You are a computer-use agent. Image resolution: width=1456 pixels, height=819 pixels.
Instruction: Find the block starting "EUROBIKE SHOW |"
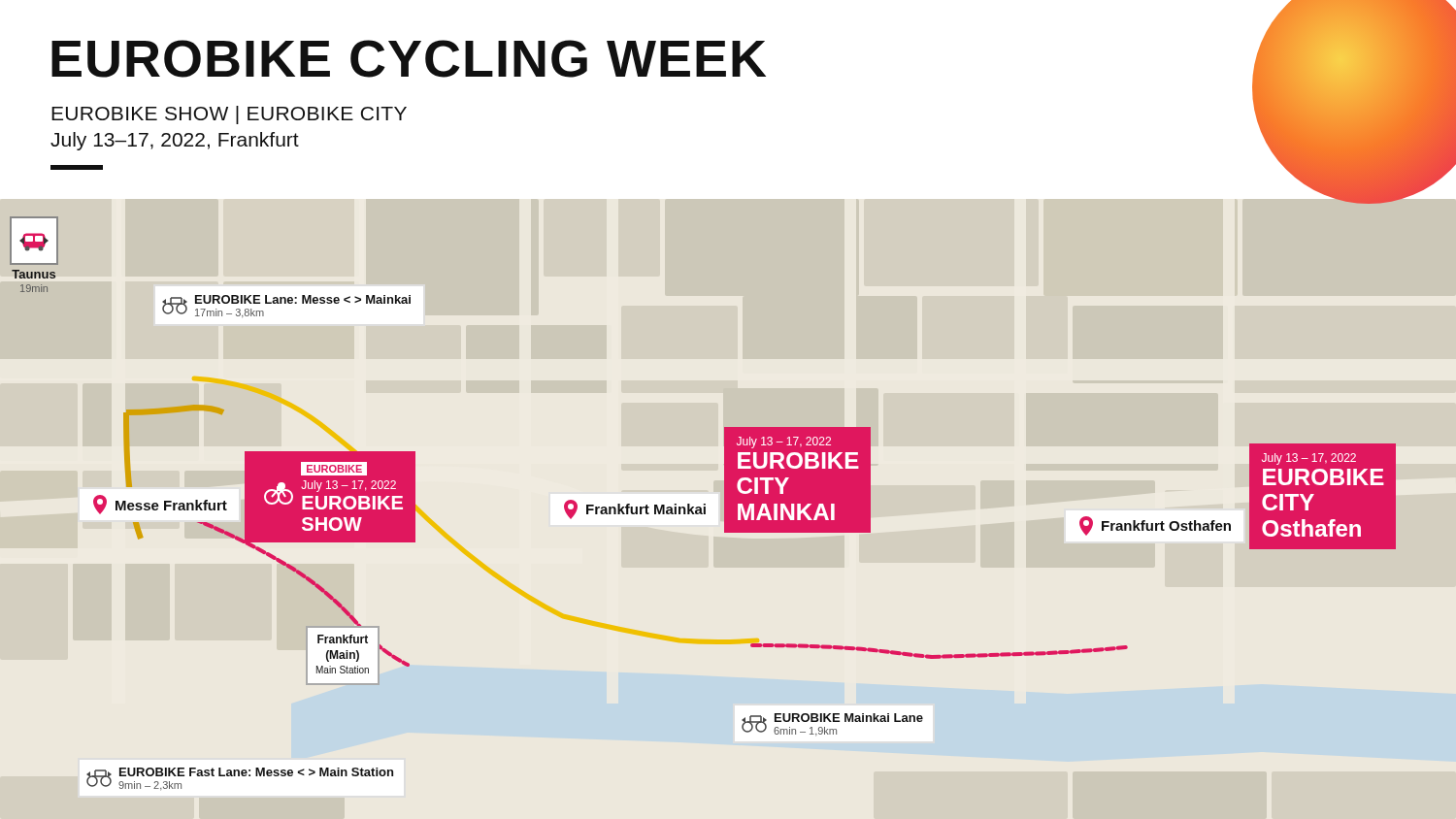pos(229,113)
